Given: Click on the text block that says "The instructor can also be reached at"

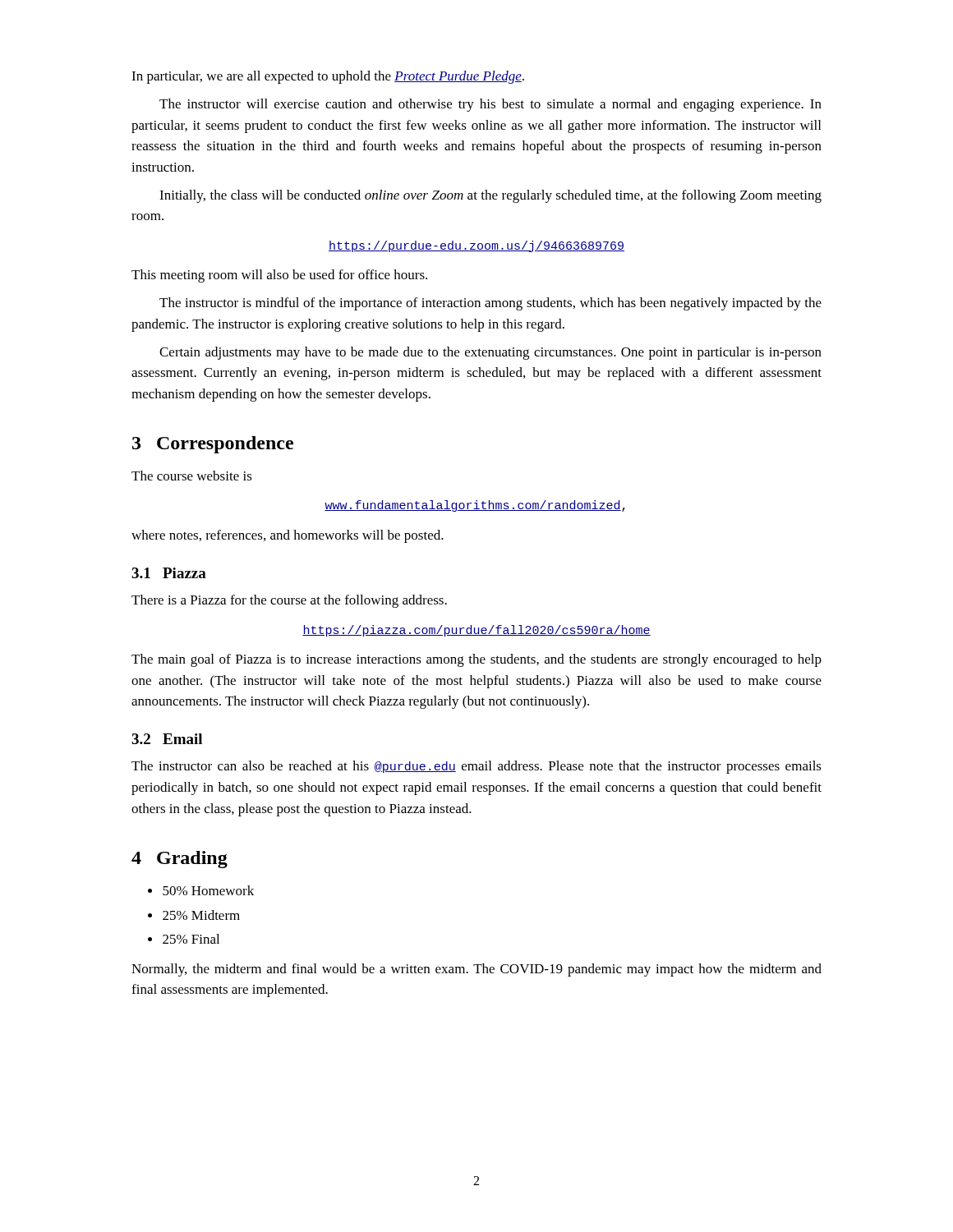Looking at the screenshot, I should pos(476,787).
